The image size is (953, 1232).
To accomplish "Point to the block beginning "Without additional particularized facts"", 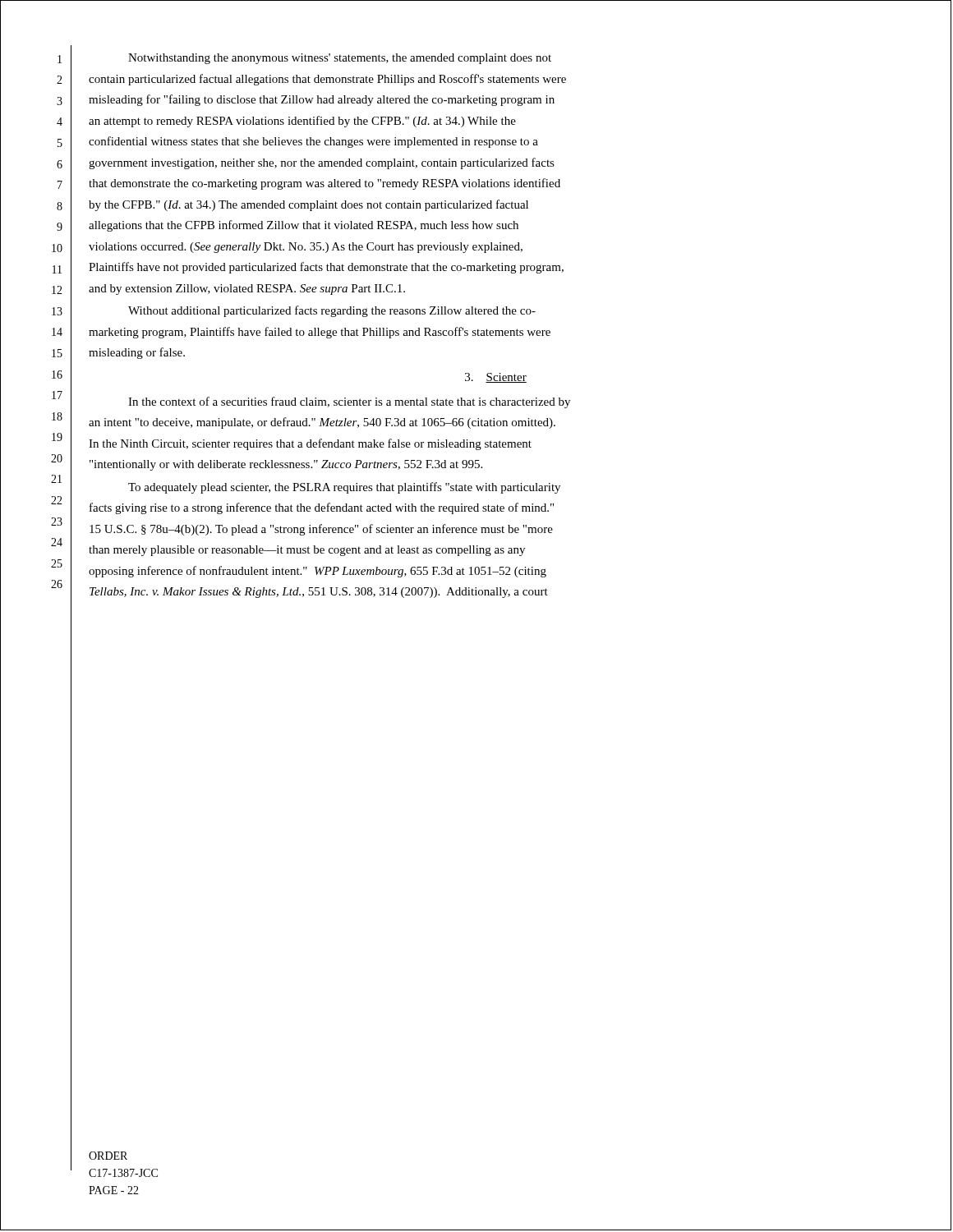I will (x=332, y=311).
